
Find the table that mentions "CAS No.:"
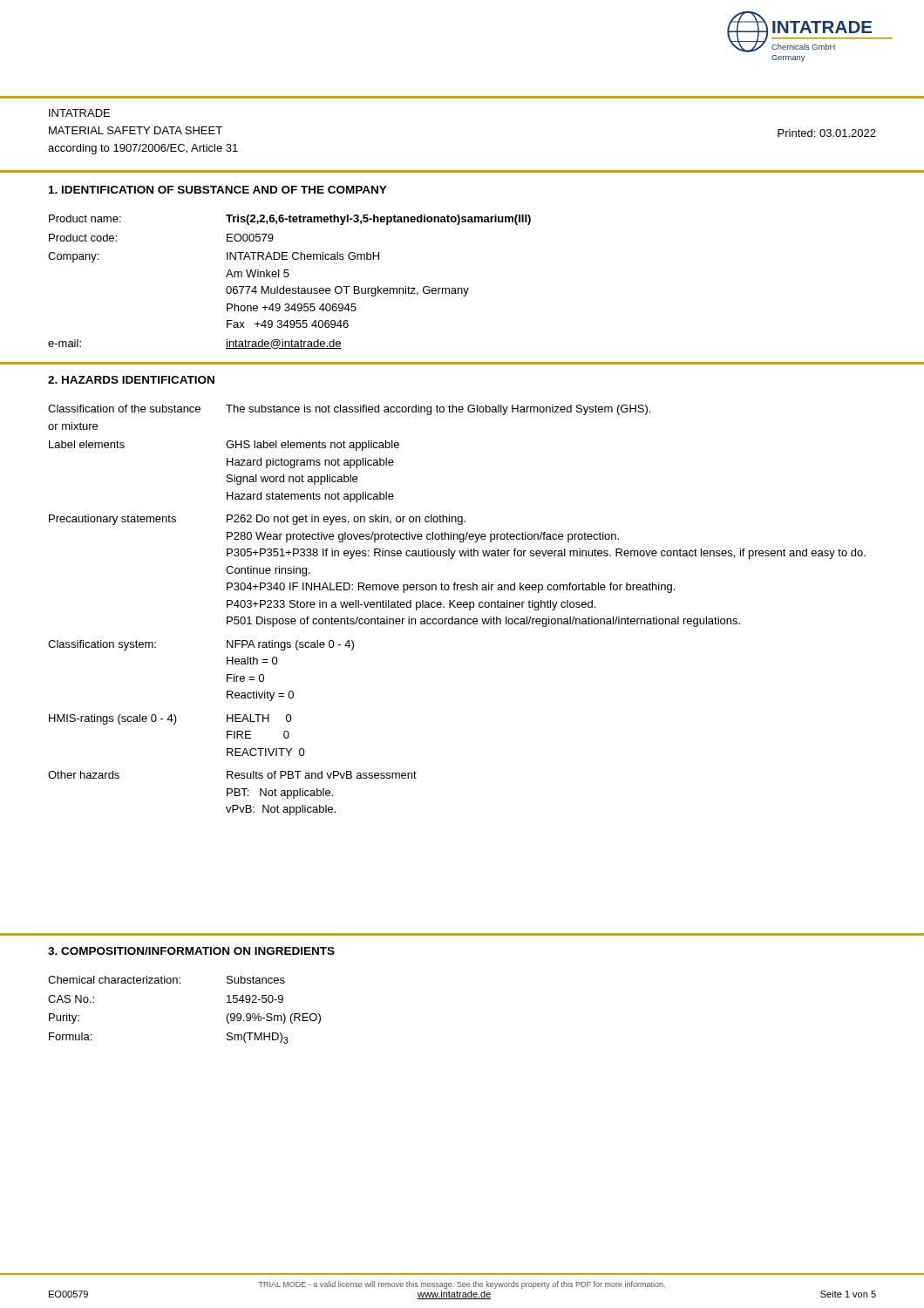[462, 1009]
